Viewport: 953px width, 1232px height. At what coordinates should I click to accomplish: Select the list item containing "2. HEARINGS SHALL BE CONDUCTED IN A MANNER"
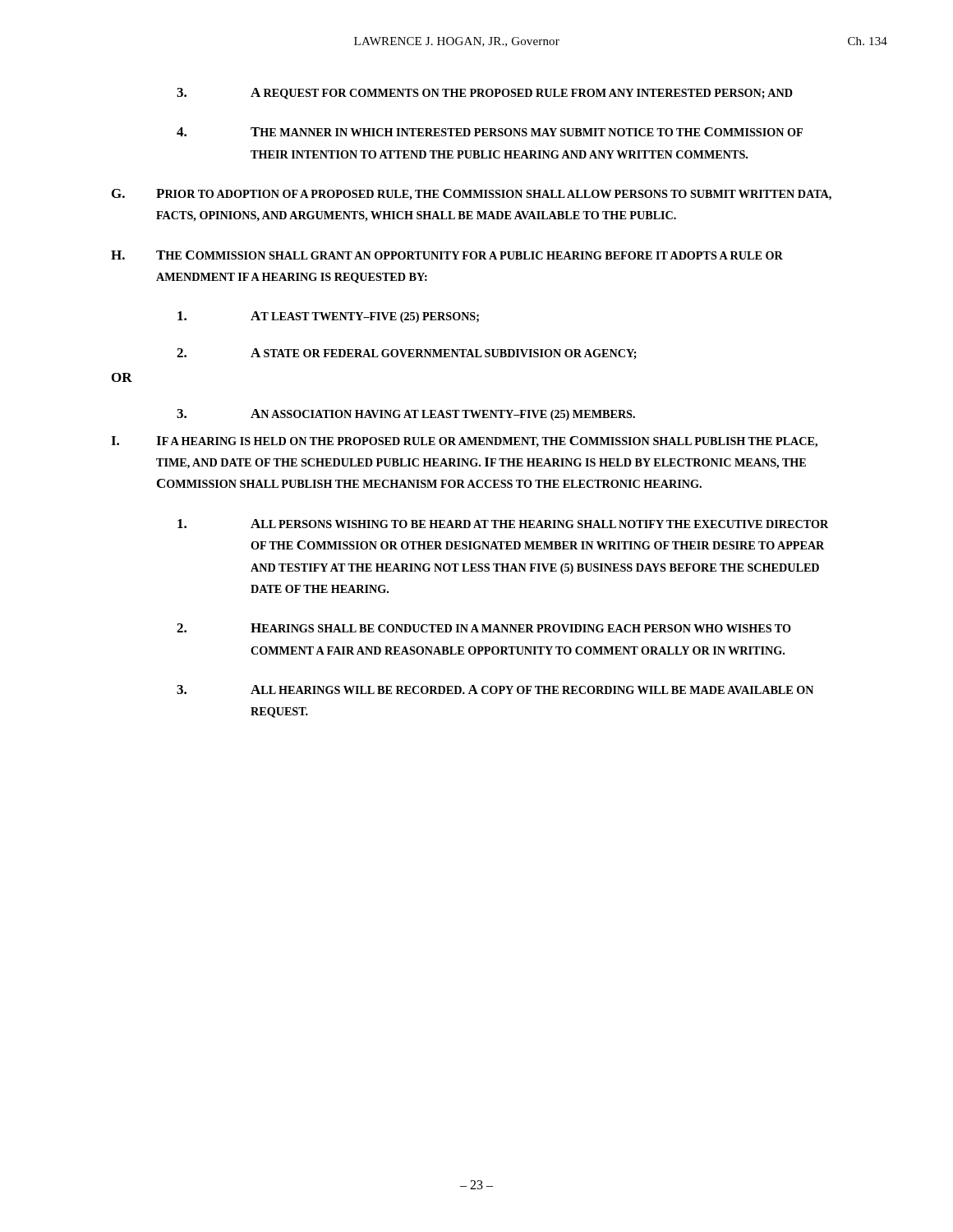(476, 639)
